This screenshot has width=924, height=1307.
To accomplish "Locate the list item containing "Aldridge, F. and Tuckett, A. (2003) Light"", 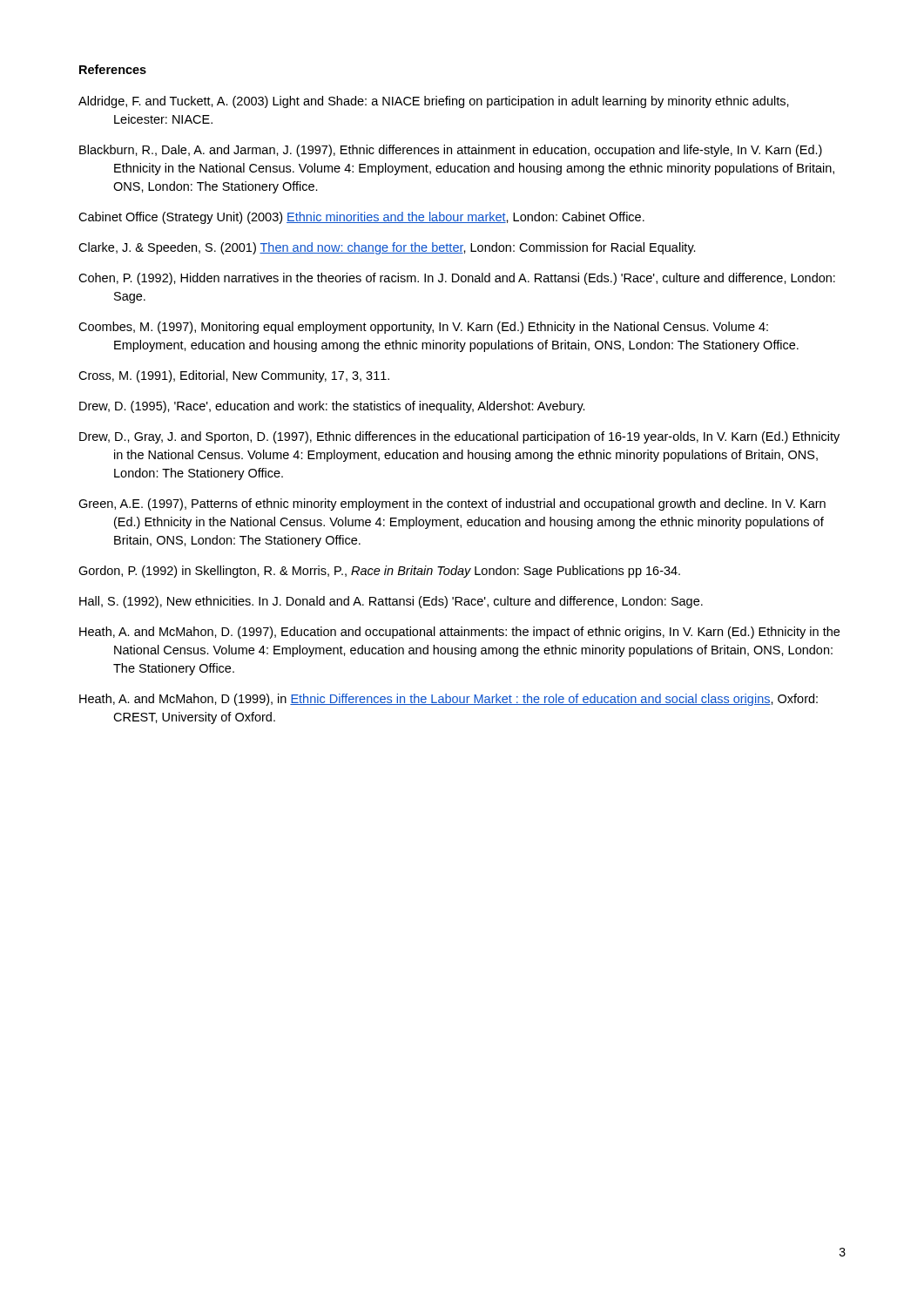I will tap(434, 110).
